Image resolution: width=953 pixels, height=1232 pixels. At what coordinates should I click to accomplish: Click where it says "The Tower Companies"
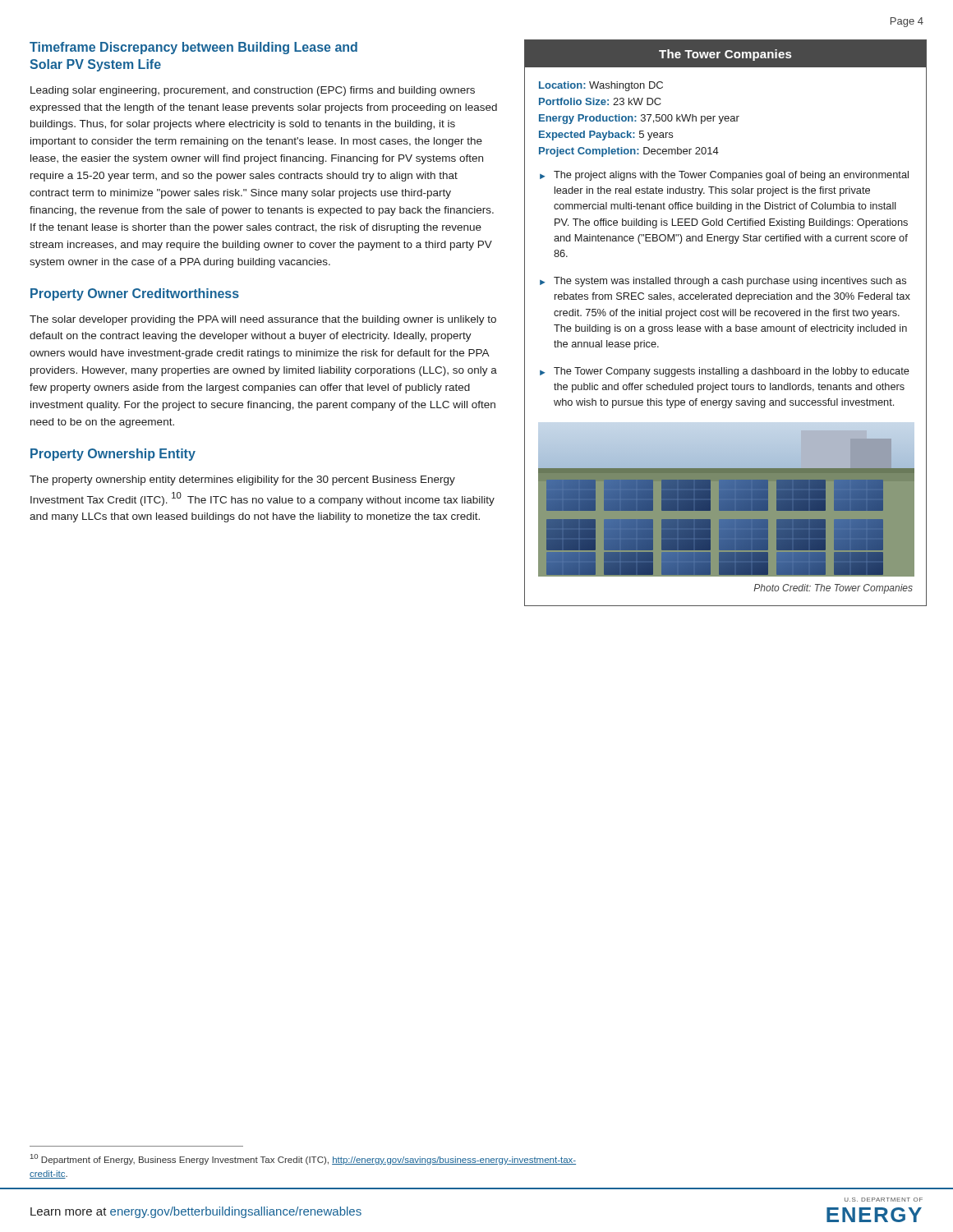pyautogui.click(x=725, y=54)
